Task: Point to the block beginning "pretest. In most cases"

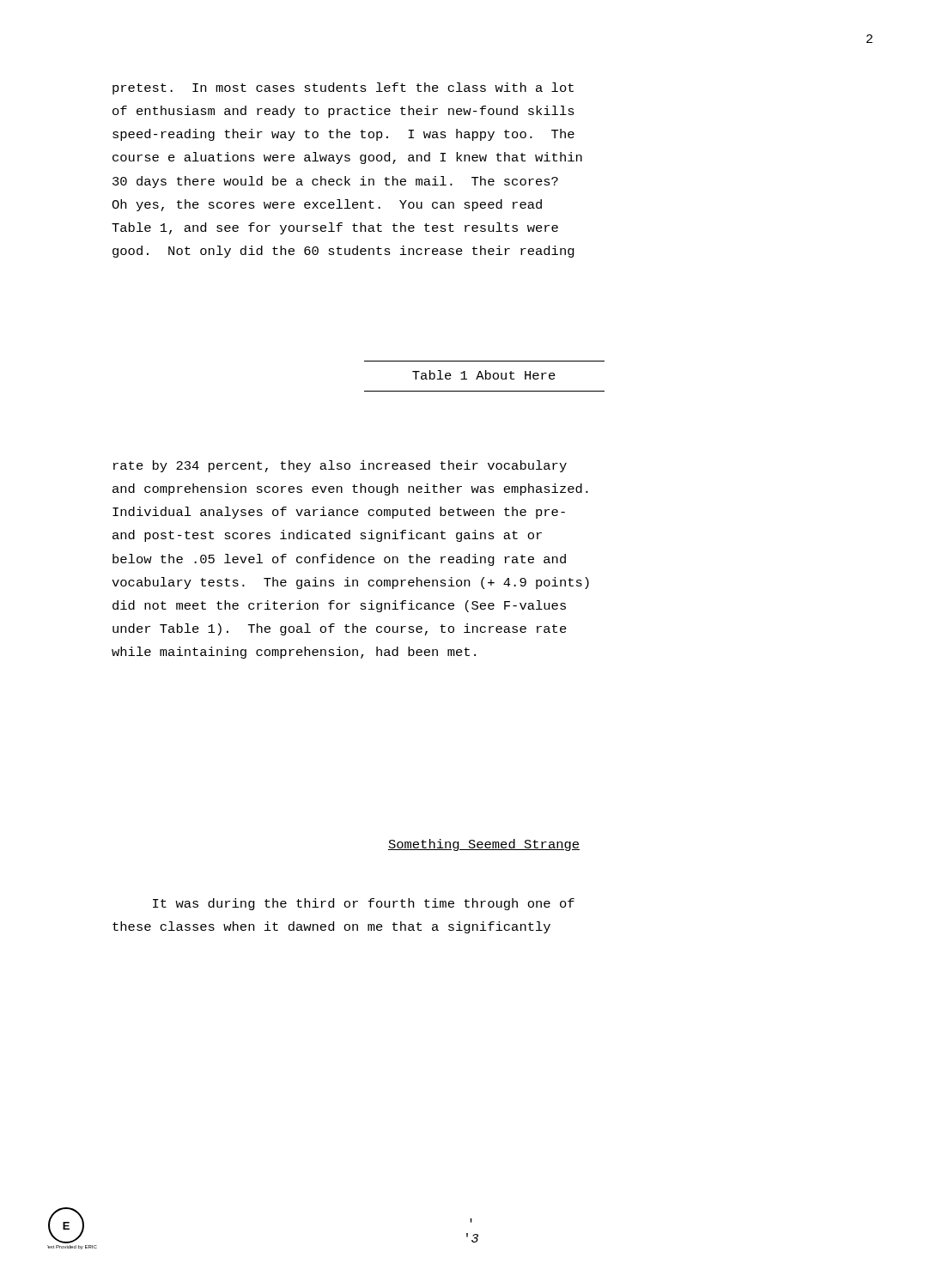Action: point(347,170)
